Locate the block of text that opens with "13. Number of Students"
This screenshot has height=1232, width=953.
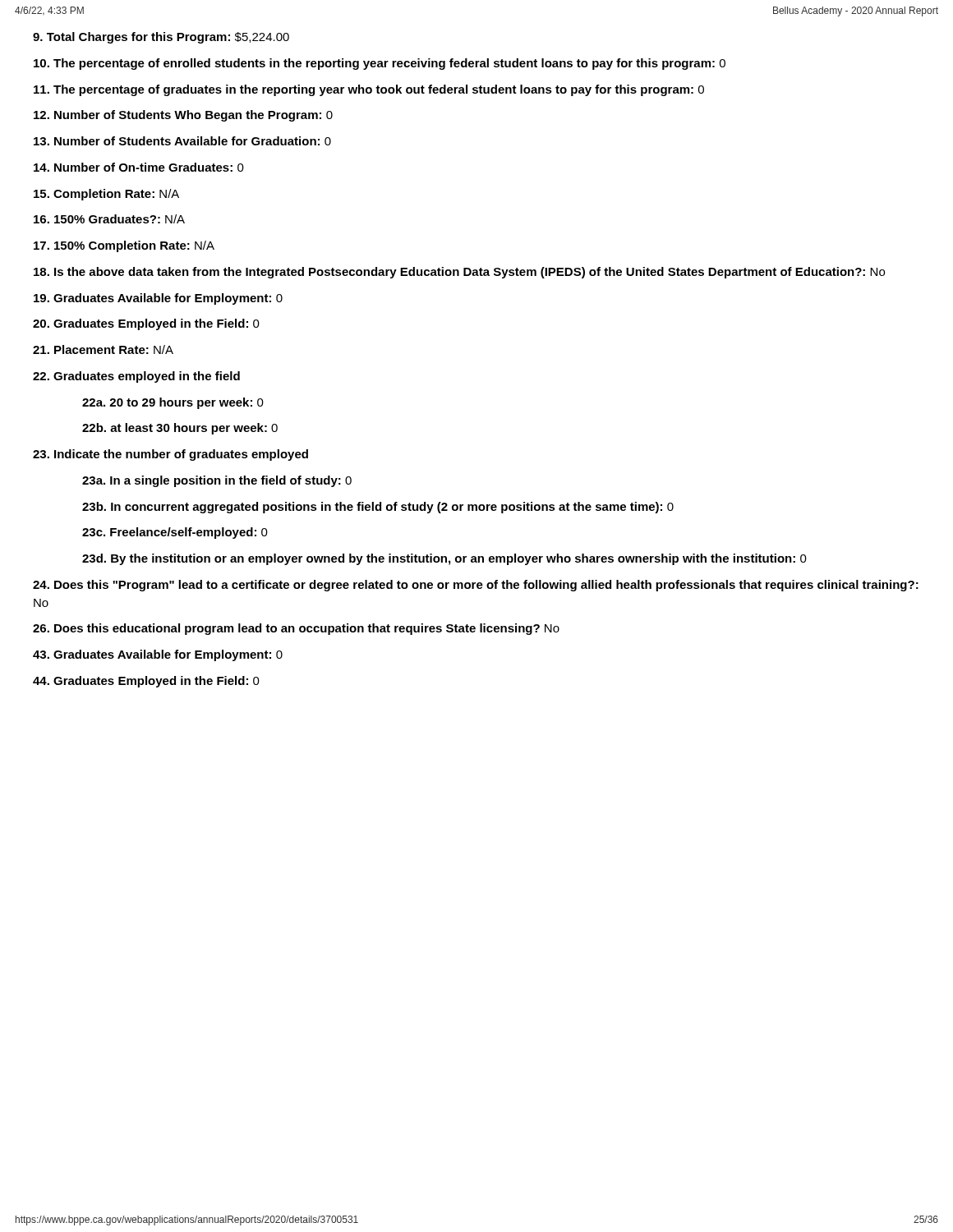(x=182, y=141)
